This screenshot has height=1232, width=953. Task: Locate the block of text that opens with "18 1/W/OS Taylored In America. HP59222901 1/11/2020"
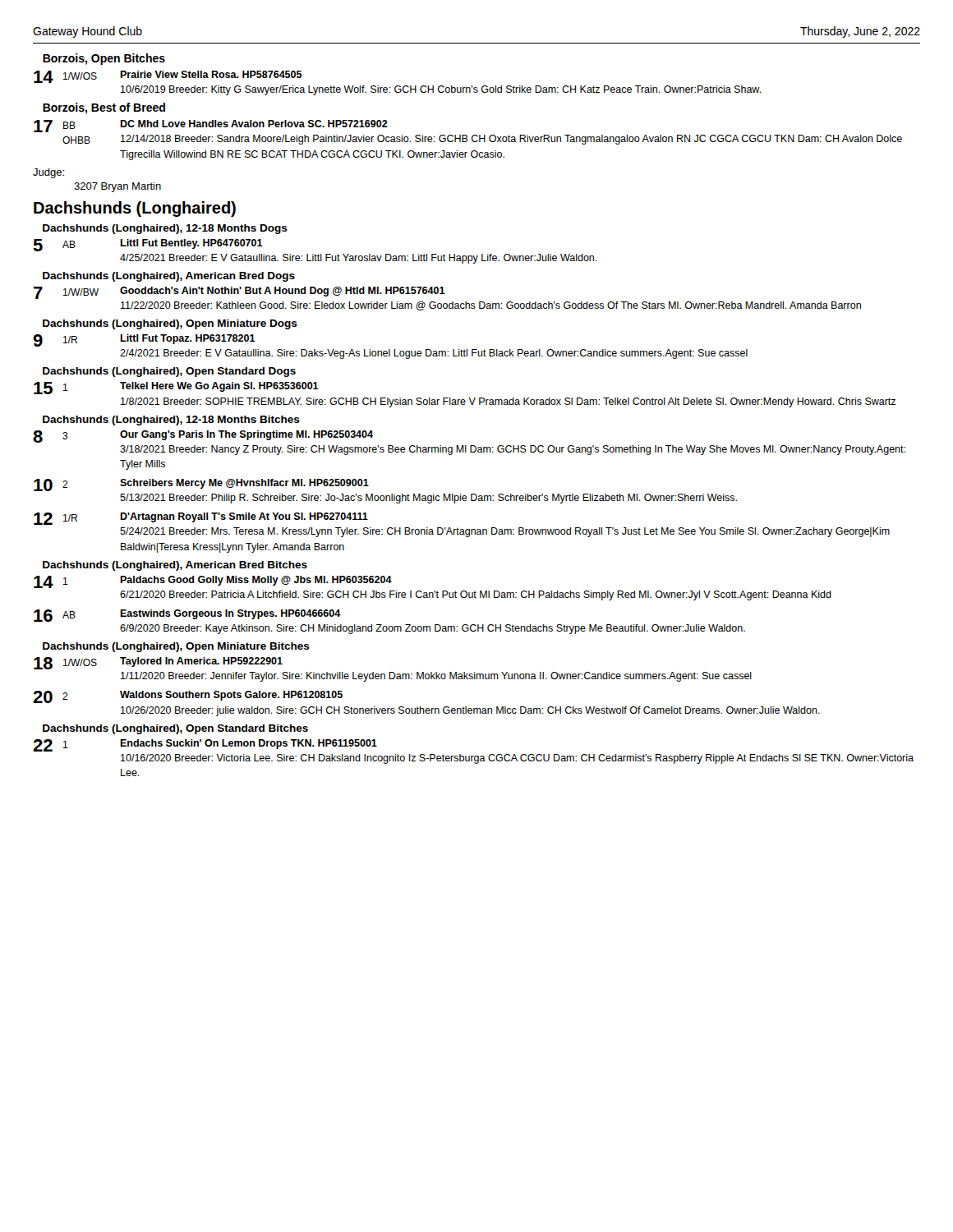476,669
